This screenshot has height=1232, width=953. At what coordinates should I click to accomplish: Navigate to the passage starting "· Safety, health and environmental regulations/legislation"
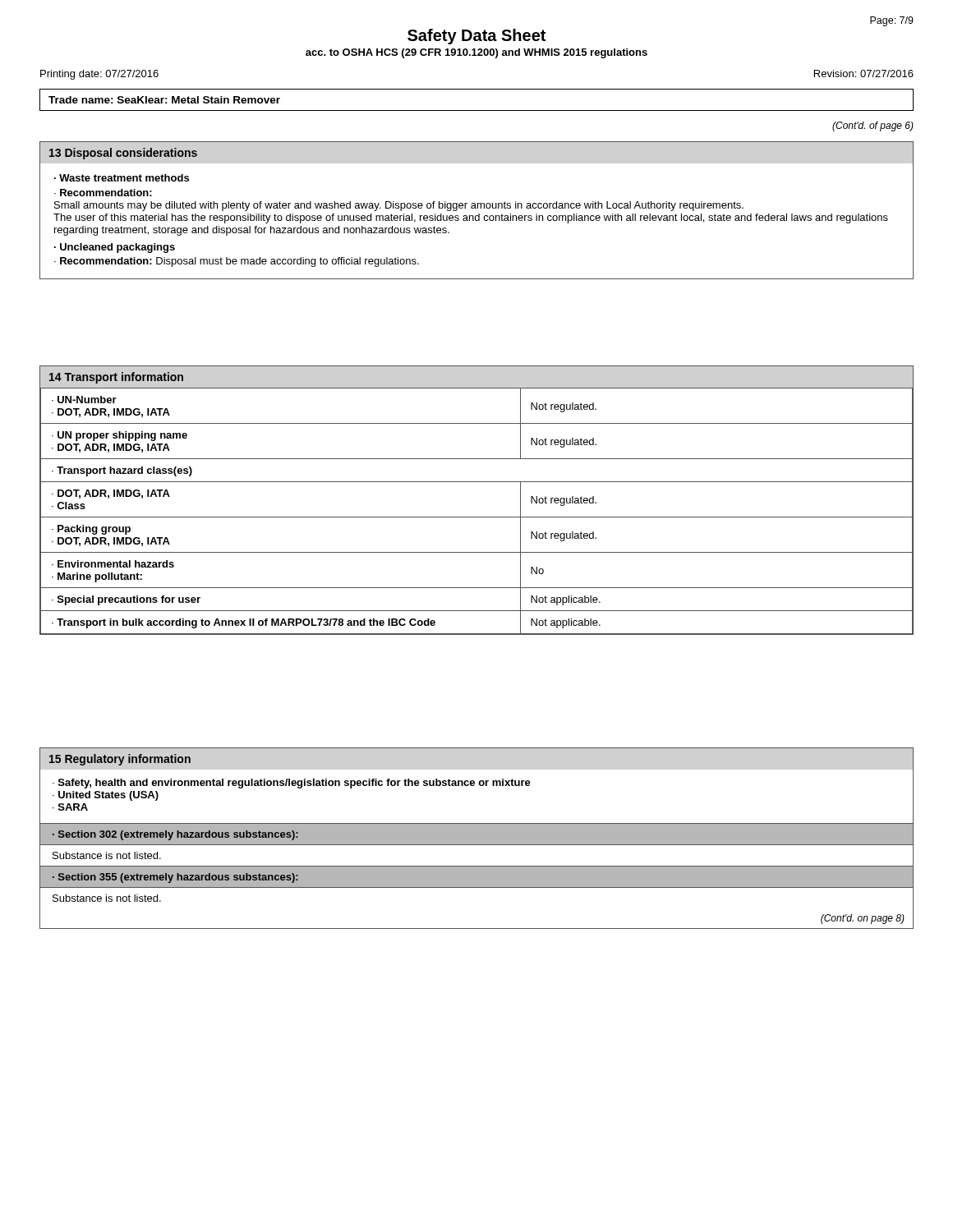pos(291,795)
